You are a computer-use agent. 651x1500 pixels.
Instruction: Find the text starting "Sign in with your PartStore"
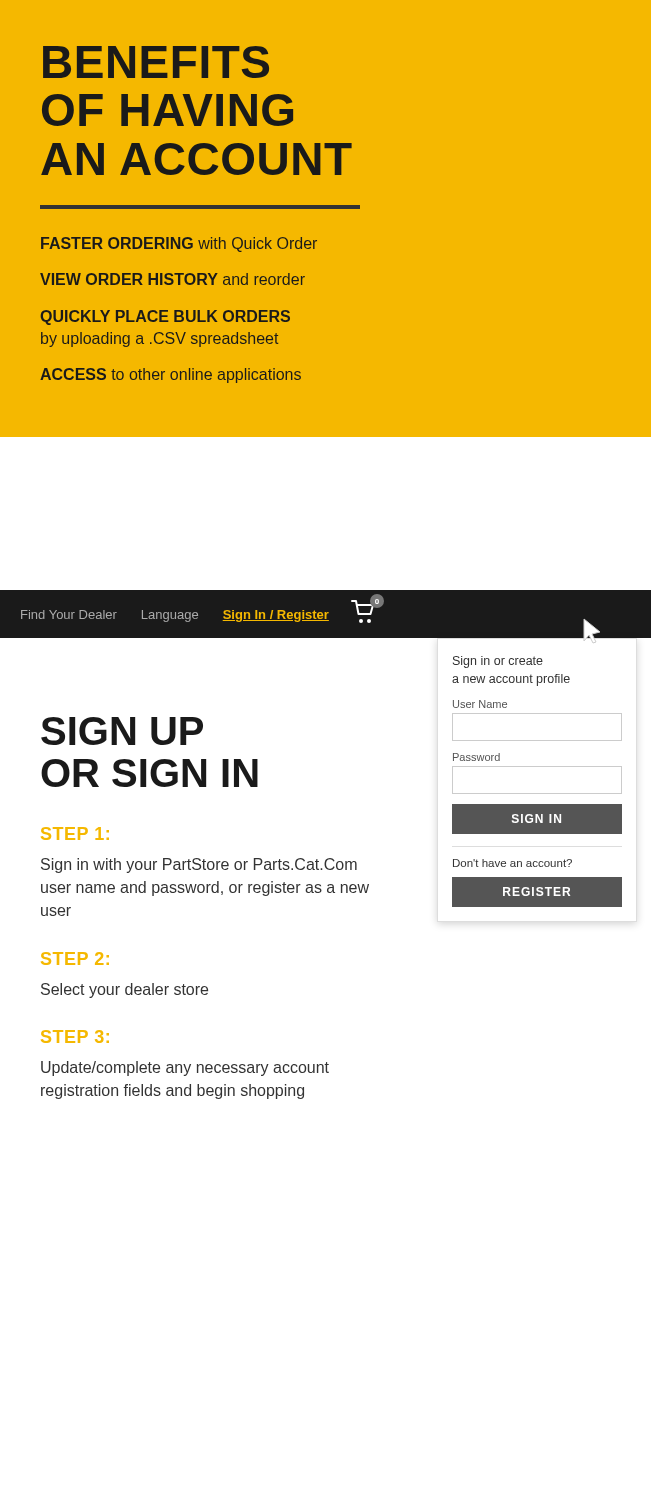tap(205, 888)
